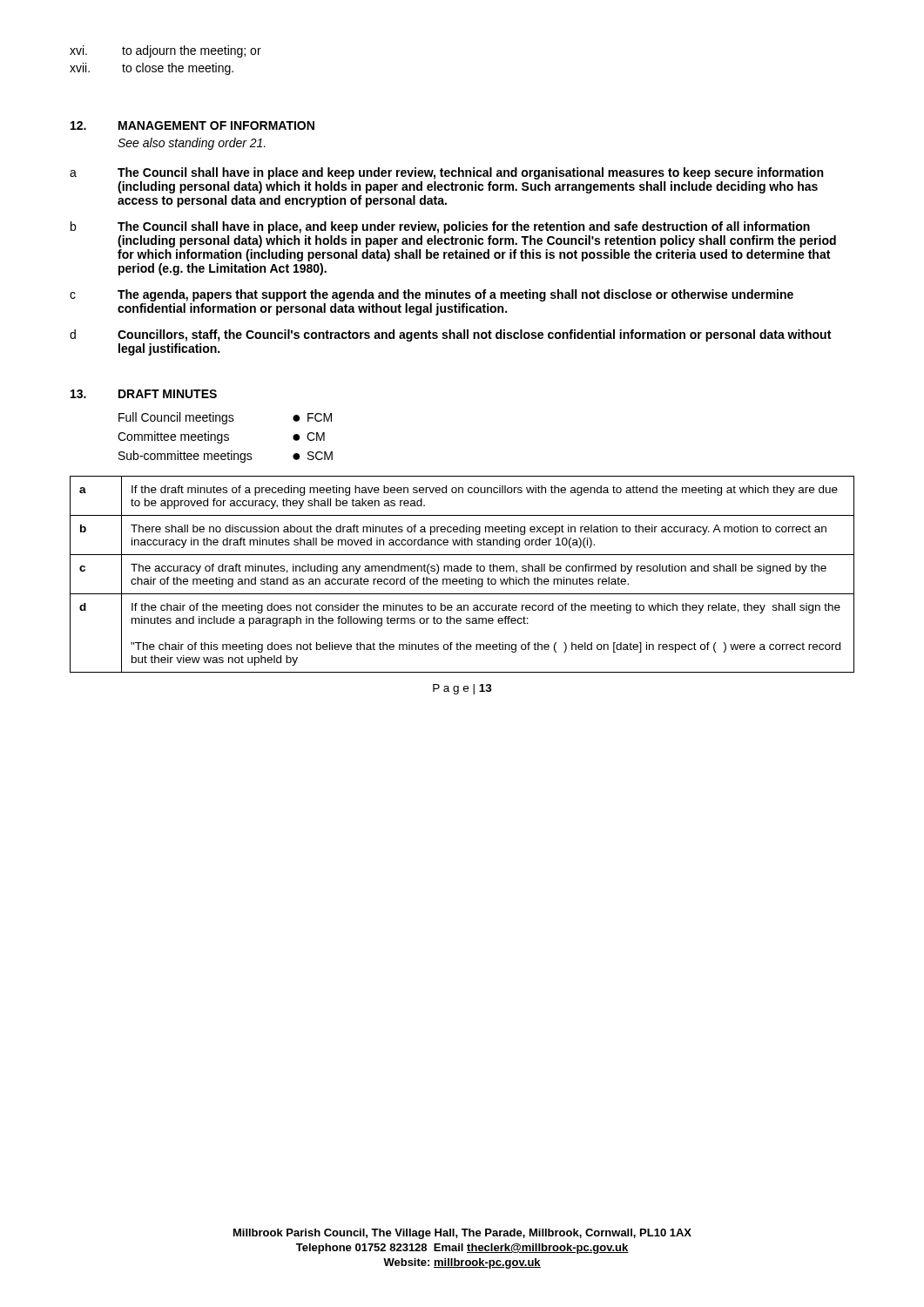Locate the list item containing "c The agenda,"
Image resolution: width=924 pixels, height=1307 pixels.
point(462,301)
